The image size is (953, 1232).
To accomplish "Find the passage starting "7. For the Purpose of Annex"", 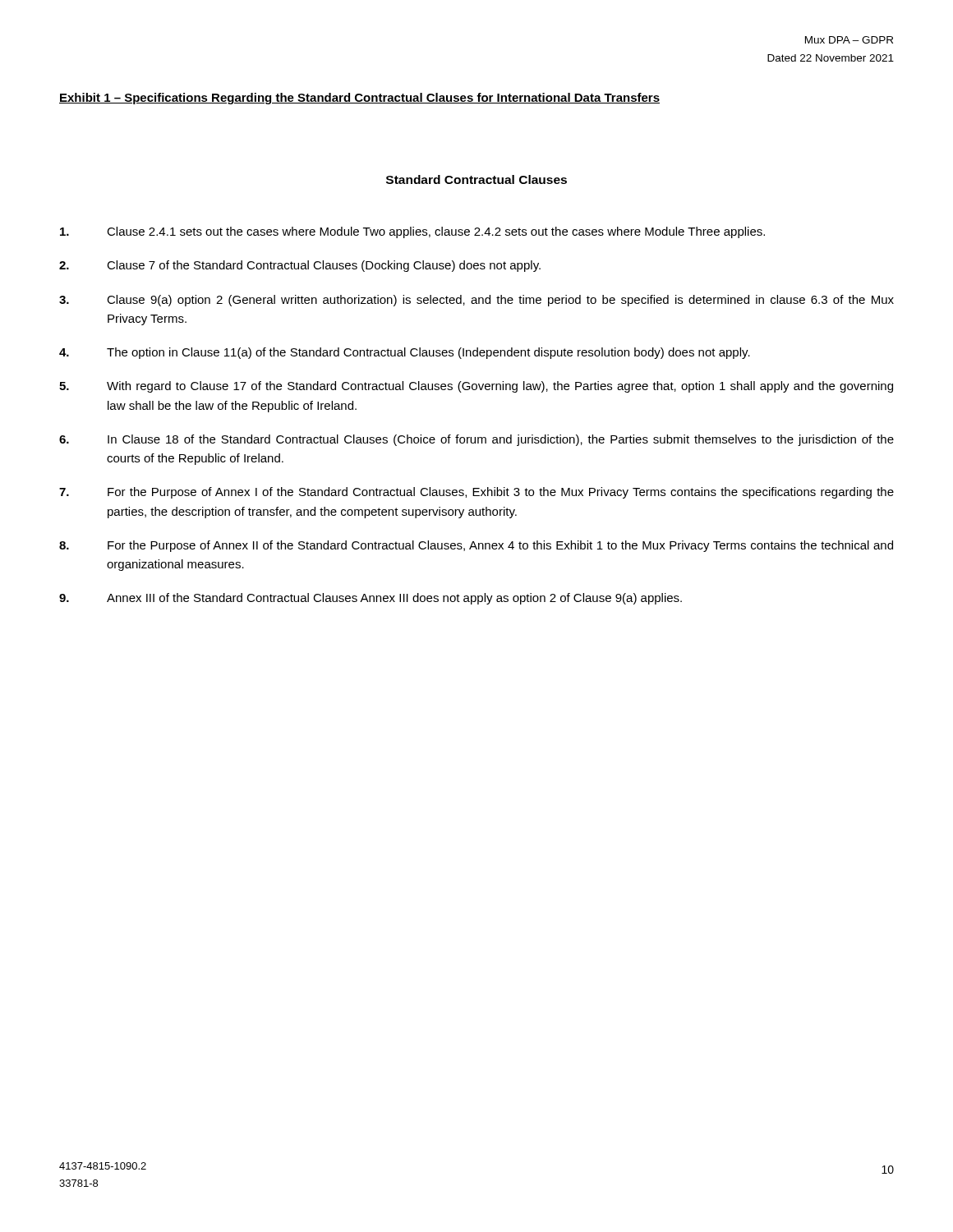I will click(x=476, y=501).
